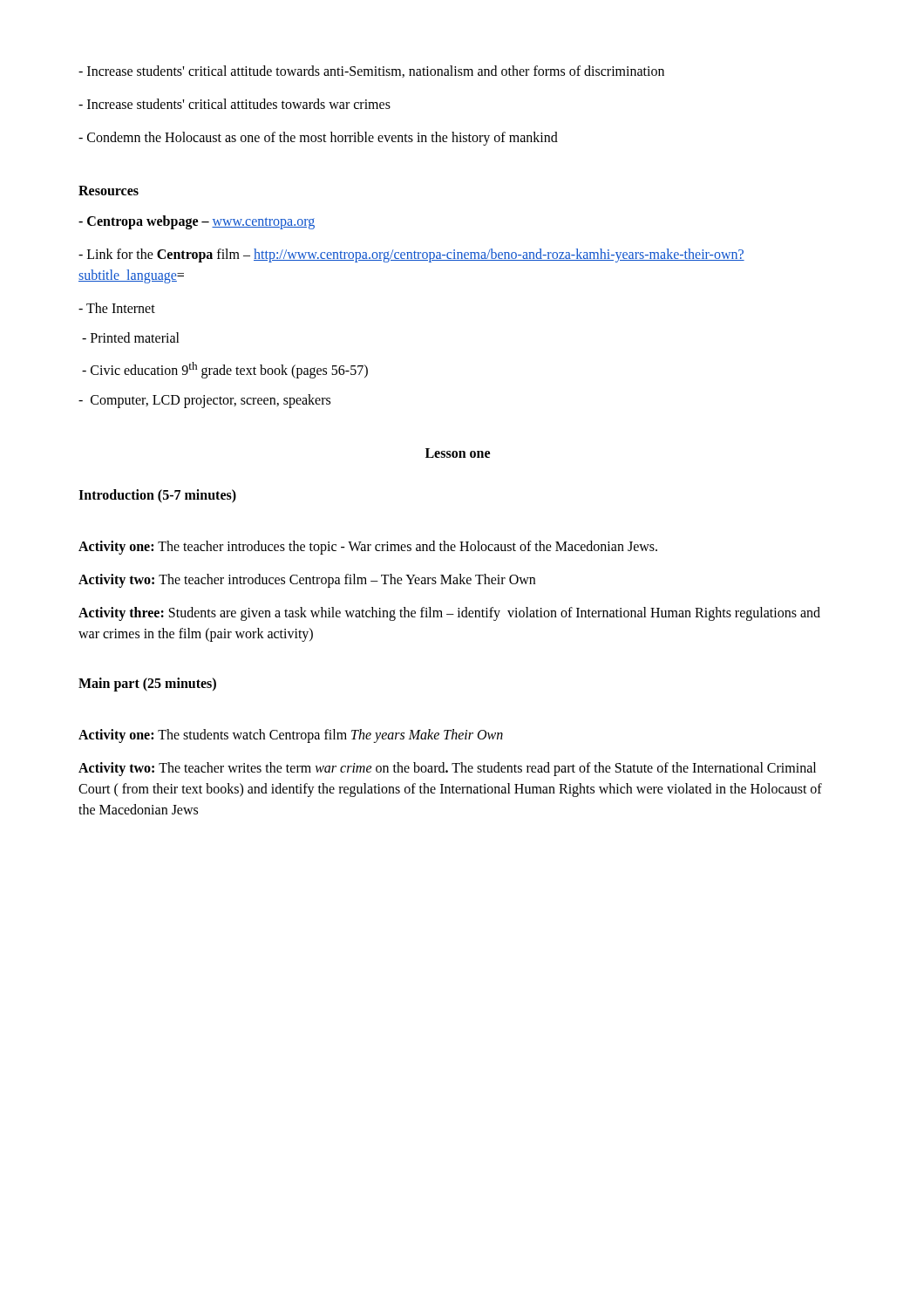Navigate to the passage starting "Activity one: The teacher introduces the"
The image size is (924, 1308).
(368, 547)
